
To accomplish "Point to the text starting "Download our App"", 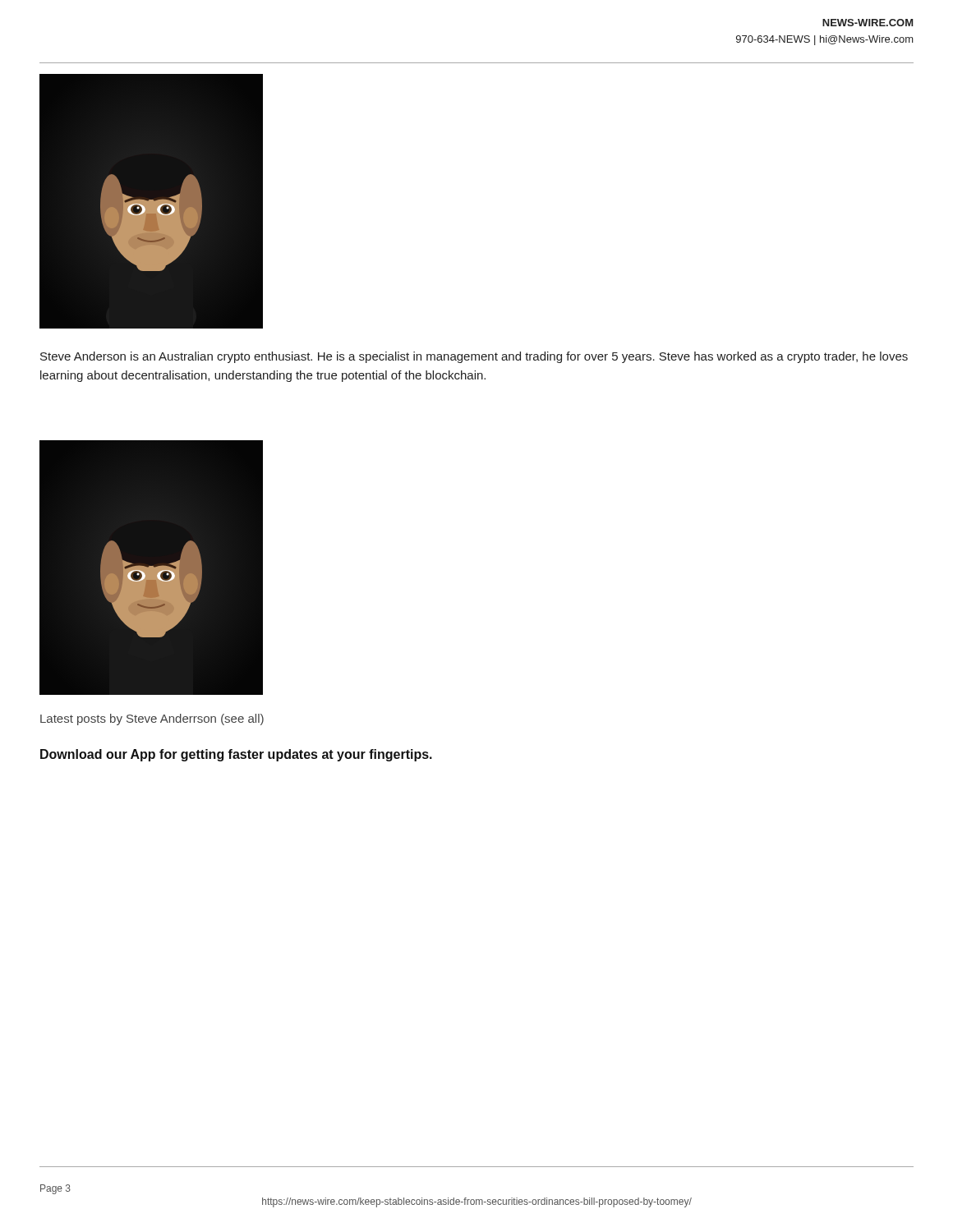I will pyautogui.click(x=236, y=754).
